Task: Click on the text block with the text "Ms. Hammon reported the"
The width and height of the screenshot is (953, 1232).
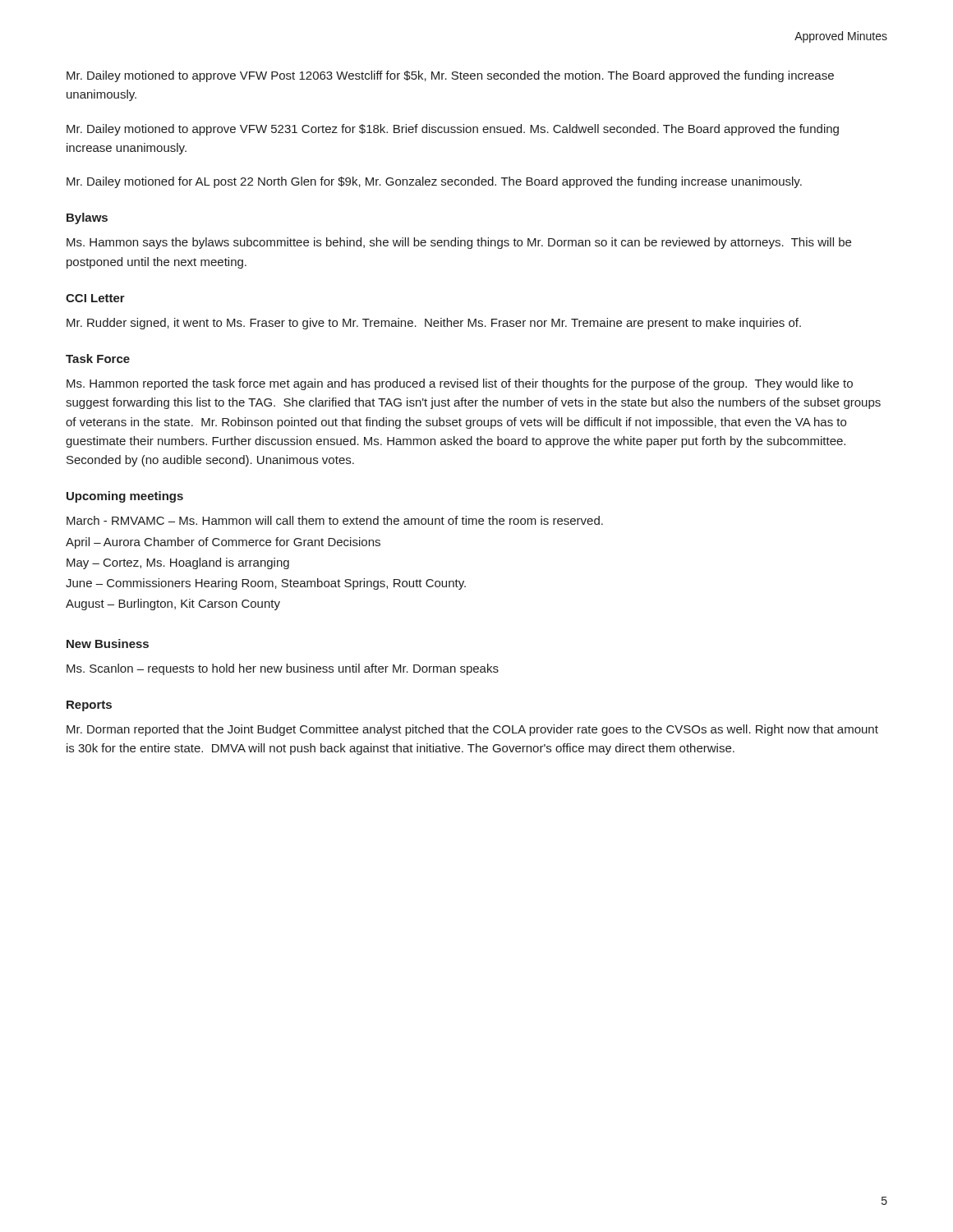Action: tap(473, 421)
